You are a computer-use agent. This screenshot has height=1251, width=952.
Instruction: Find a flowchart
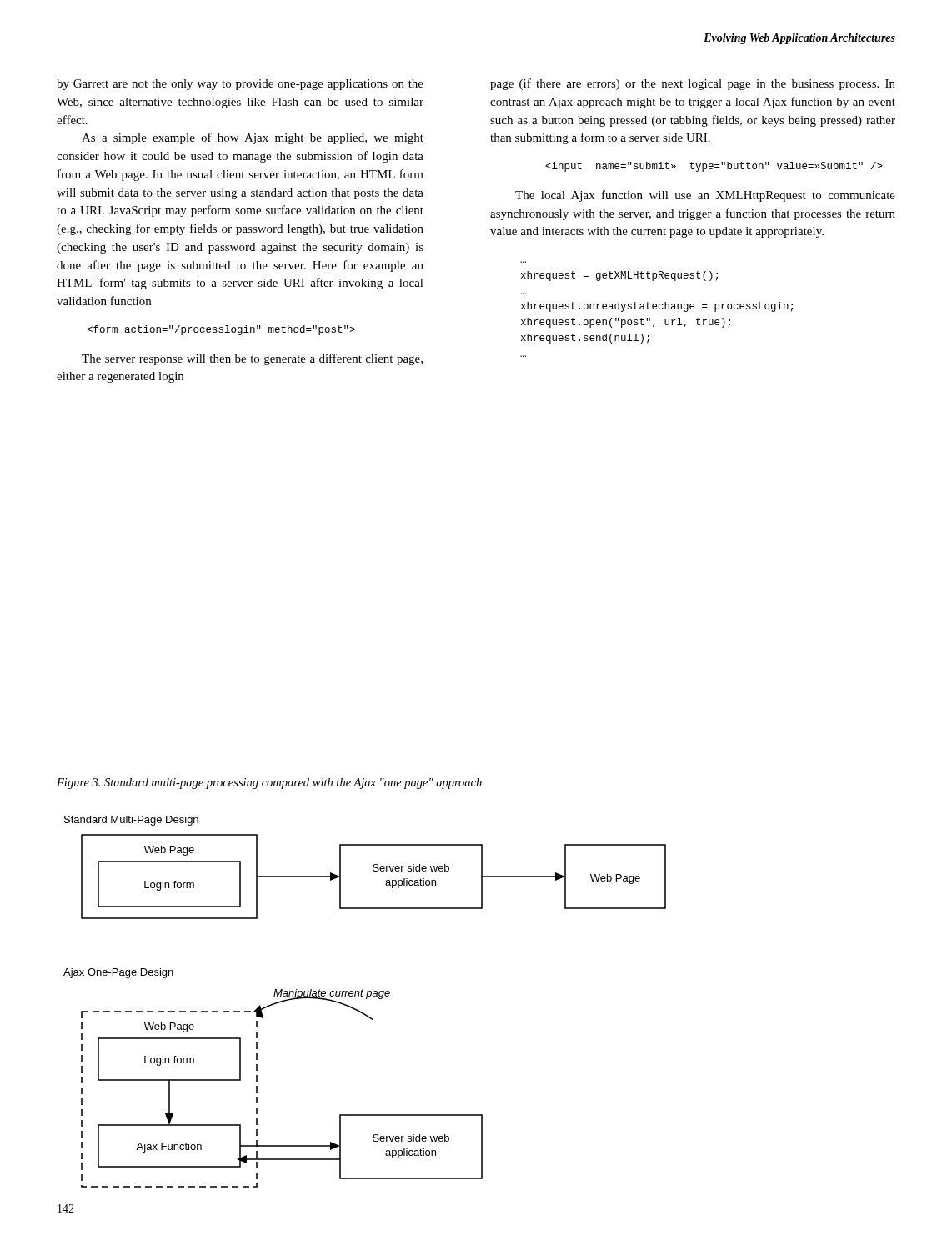click(476, 1011)
